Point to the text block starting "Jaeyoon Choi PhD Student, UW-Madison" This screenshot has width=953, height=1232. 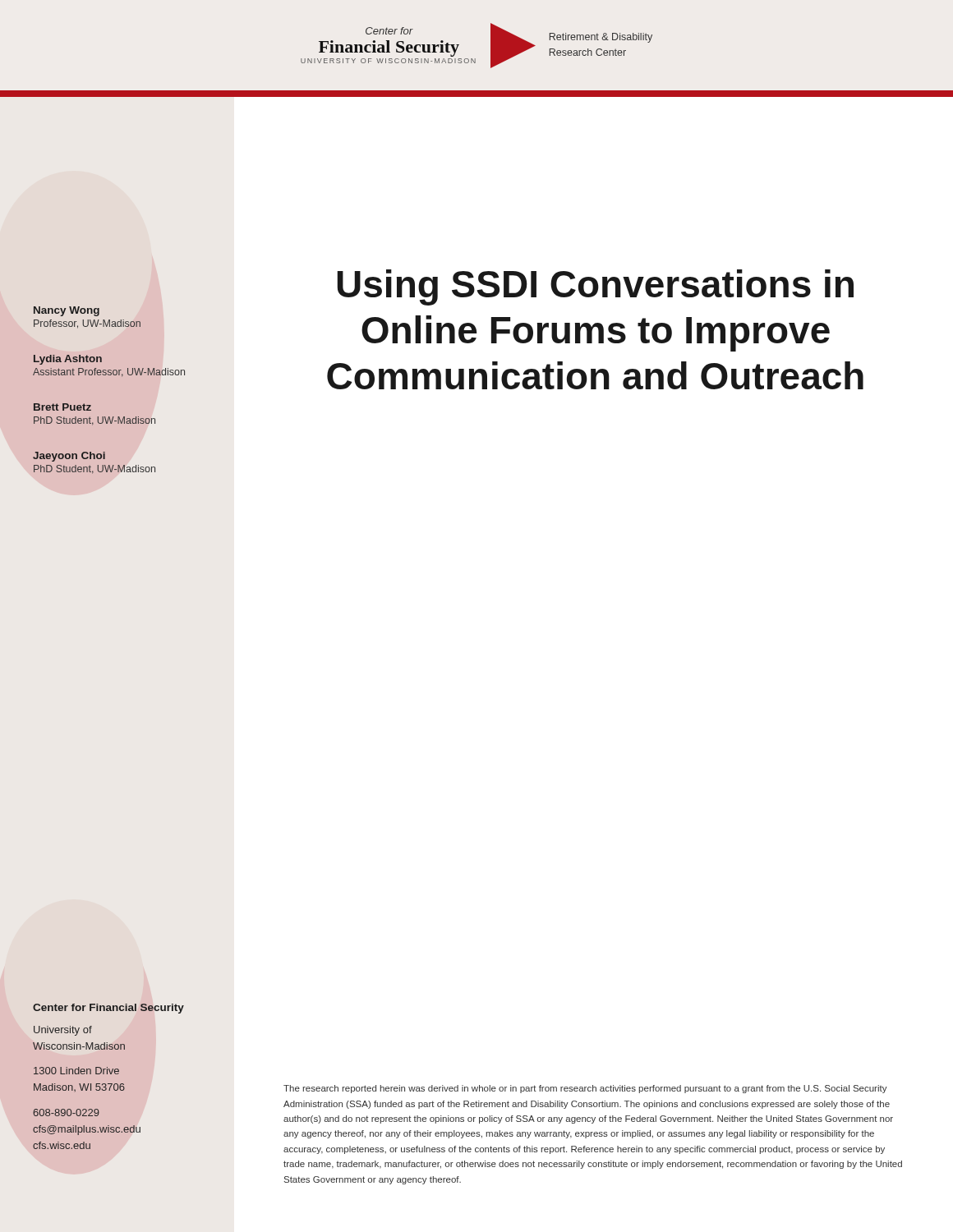(x=123, y=462)
